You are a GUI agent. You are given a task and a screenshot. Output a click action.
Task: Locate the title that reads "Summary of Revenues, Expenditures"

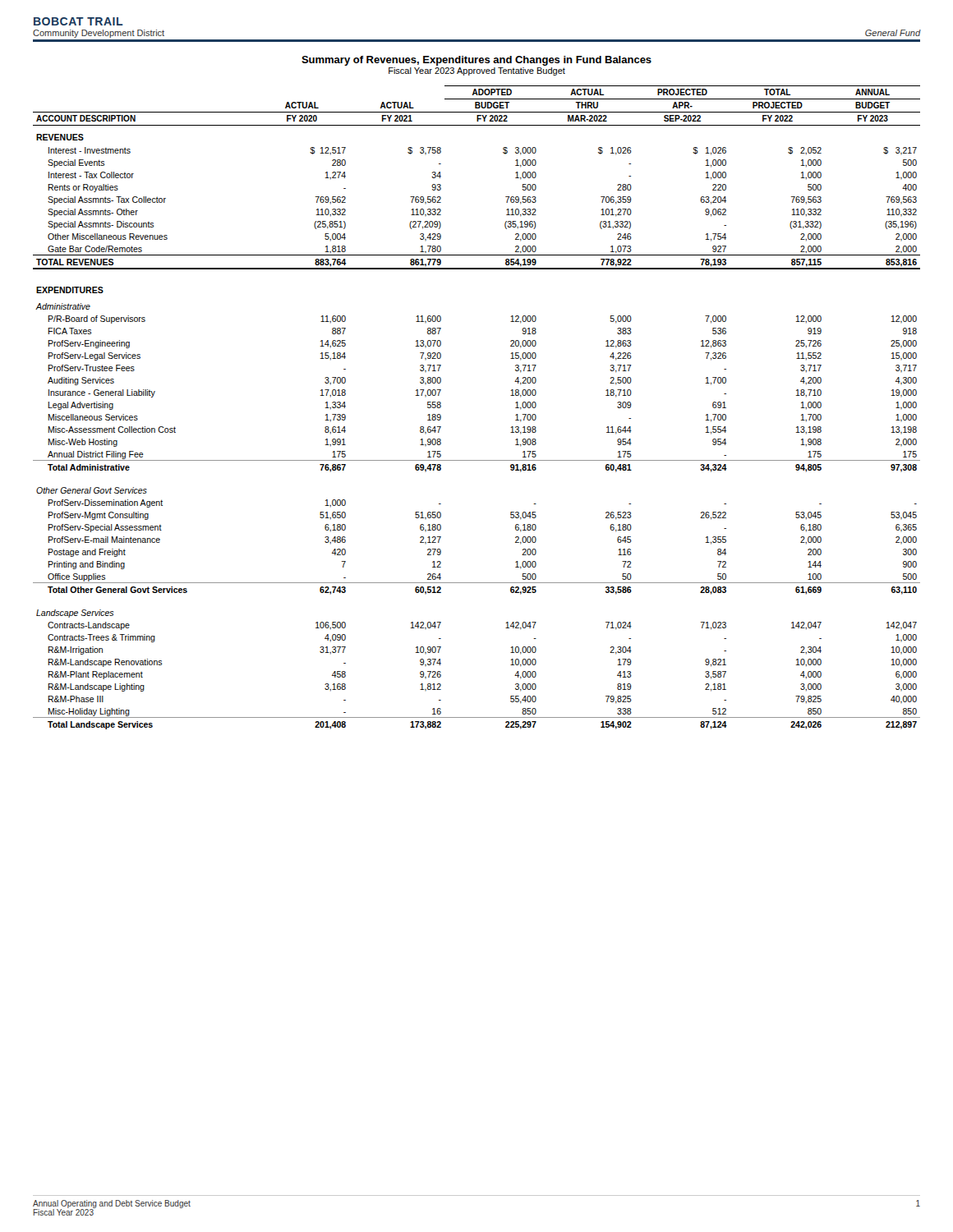click(x=476, y=64)
